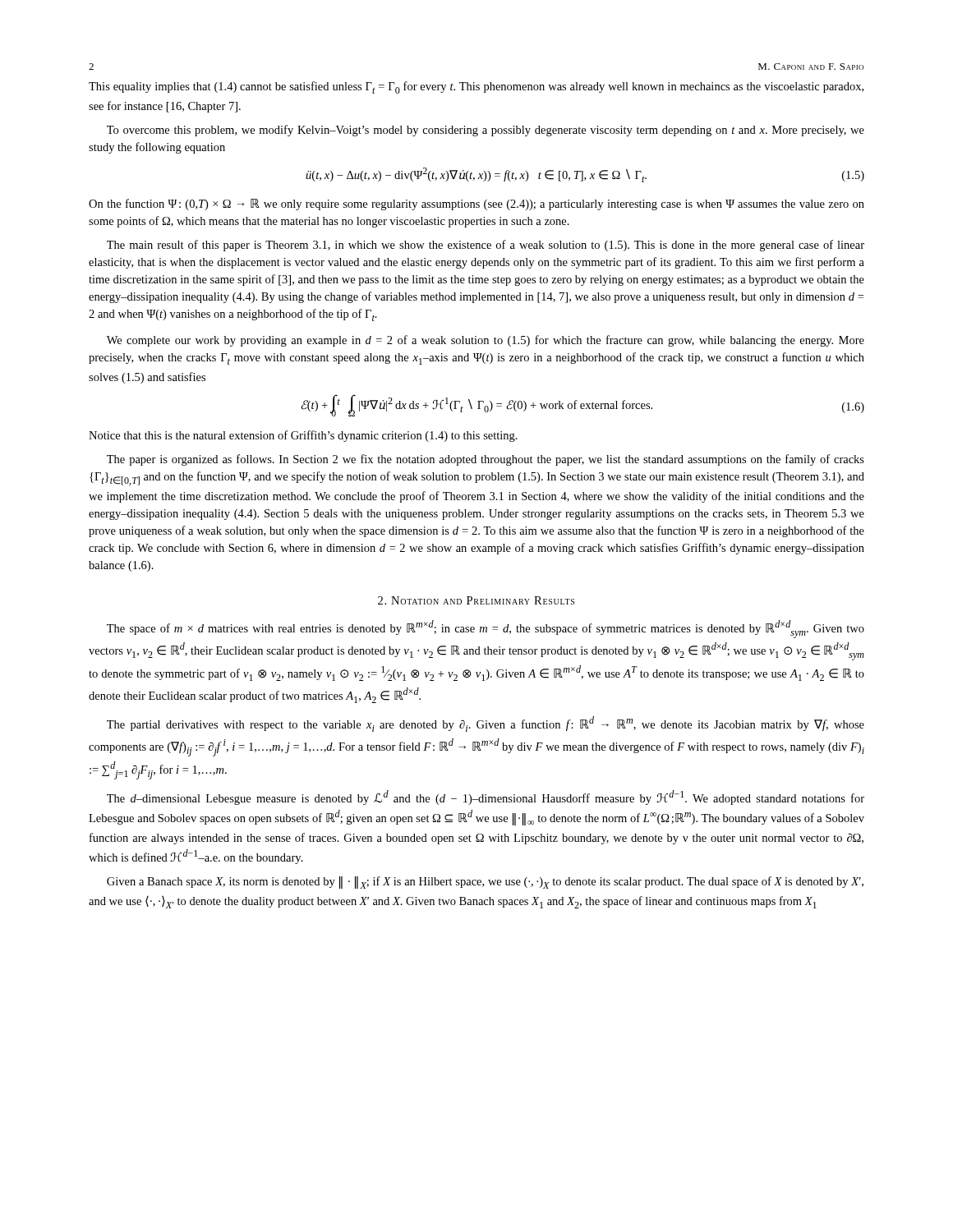Image resolution: width=953 pixels, height=1232 pixels.
Task: Find the element starting "The paper is"
Action: 476,512
